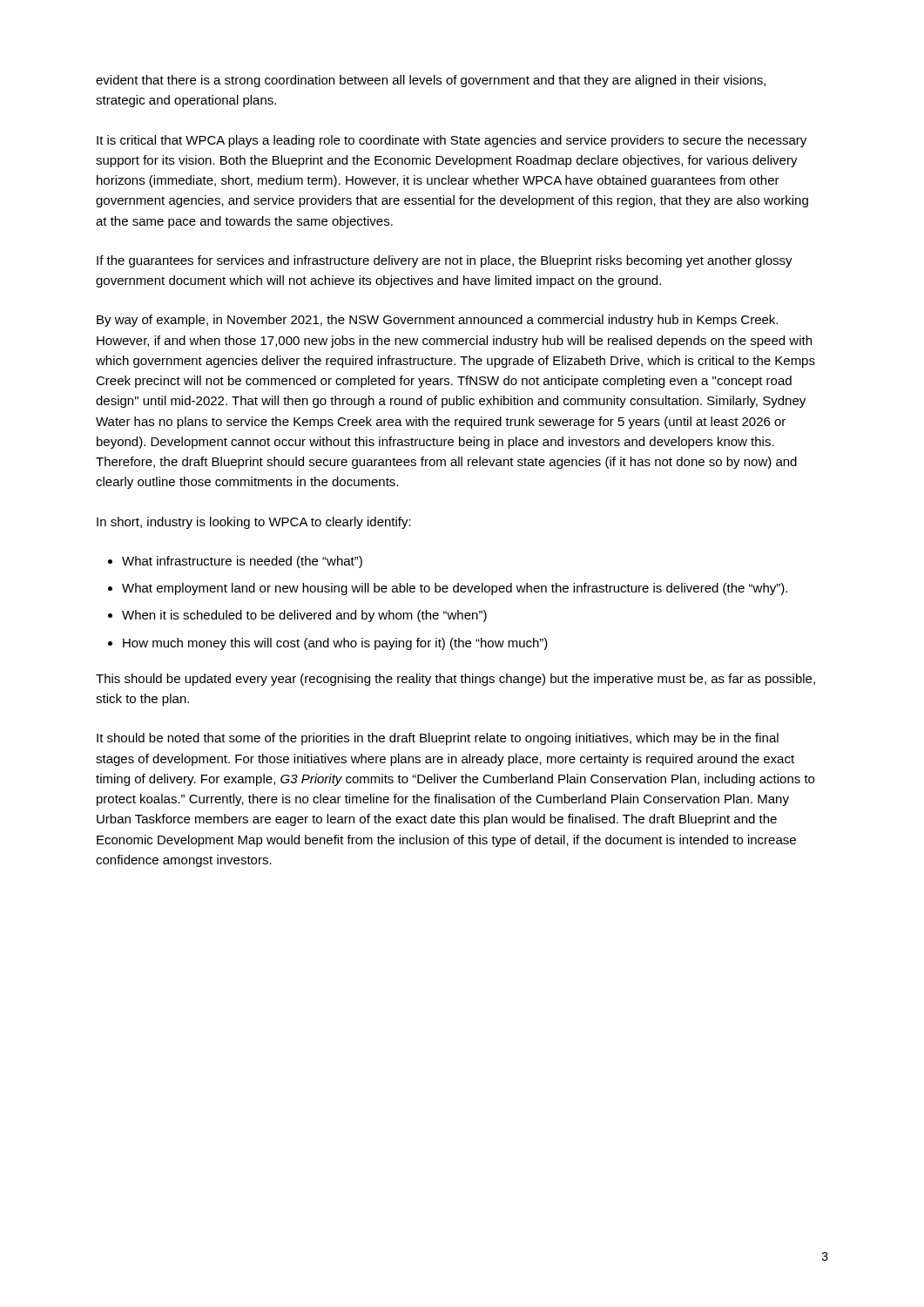Screen dimensions: 1307x924
Task: Select the list item that says "What infrastructure is needed (the “what”)"
Action: coord(242,561)
